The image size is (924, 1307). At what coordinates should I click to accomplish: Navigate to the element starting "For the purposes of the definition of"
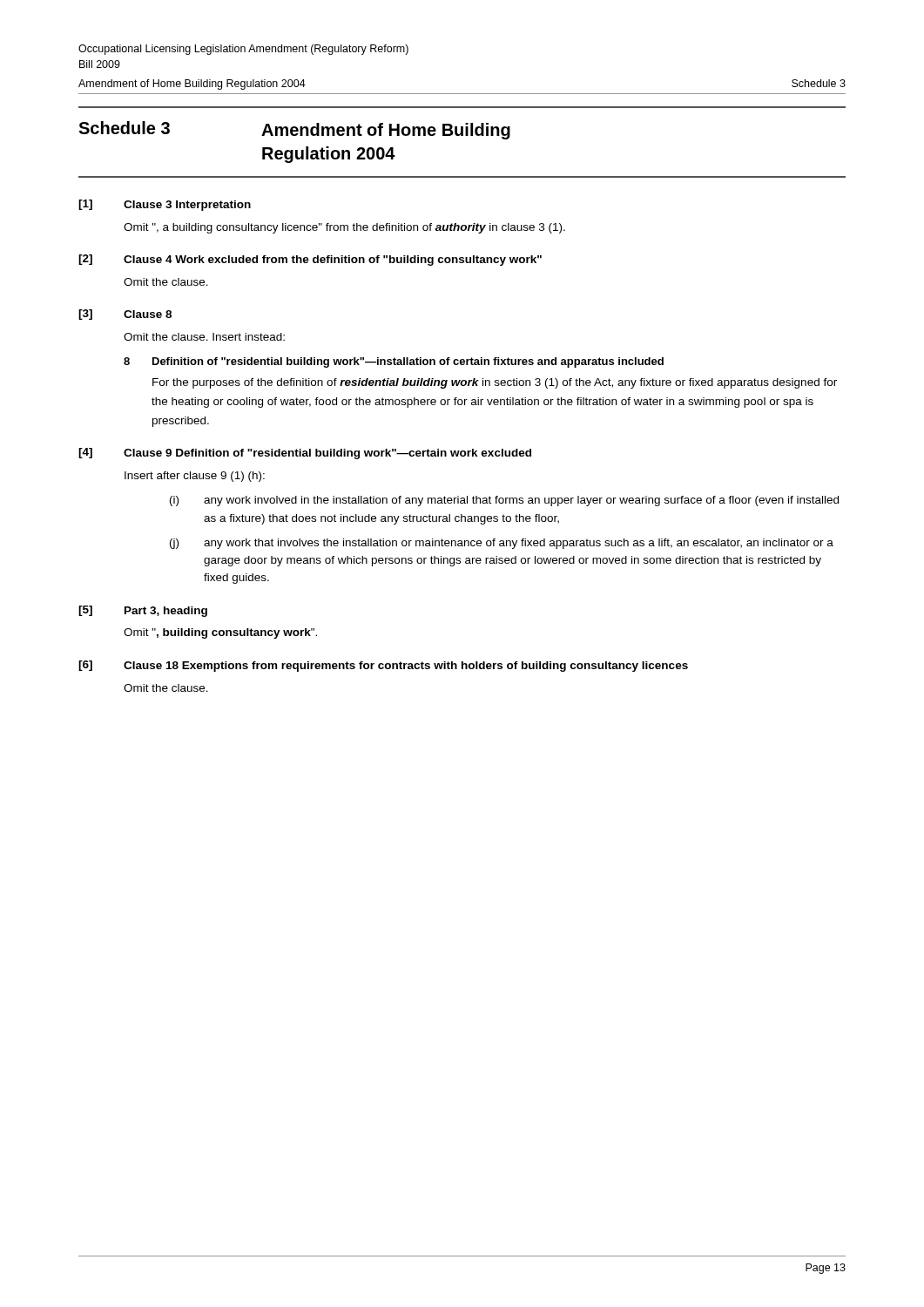(494, 401)
